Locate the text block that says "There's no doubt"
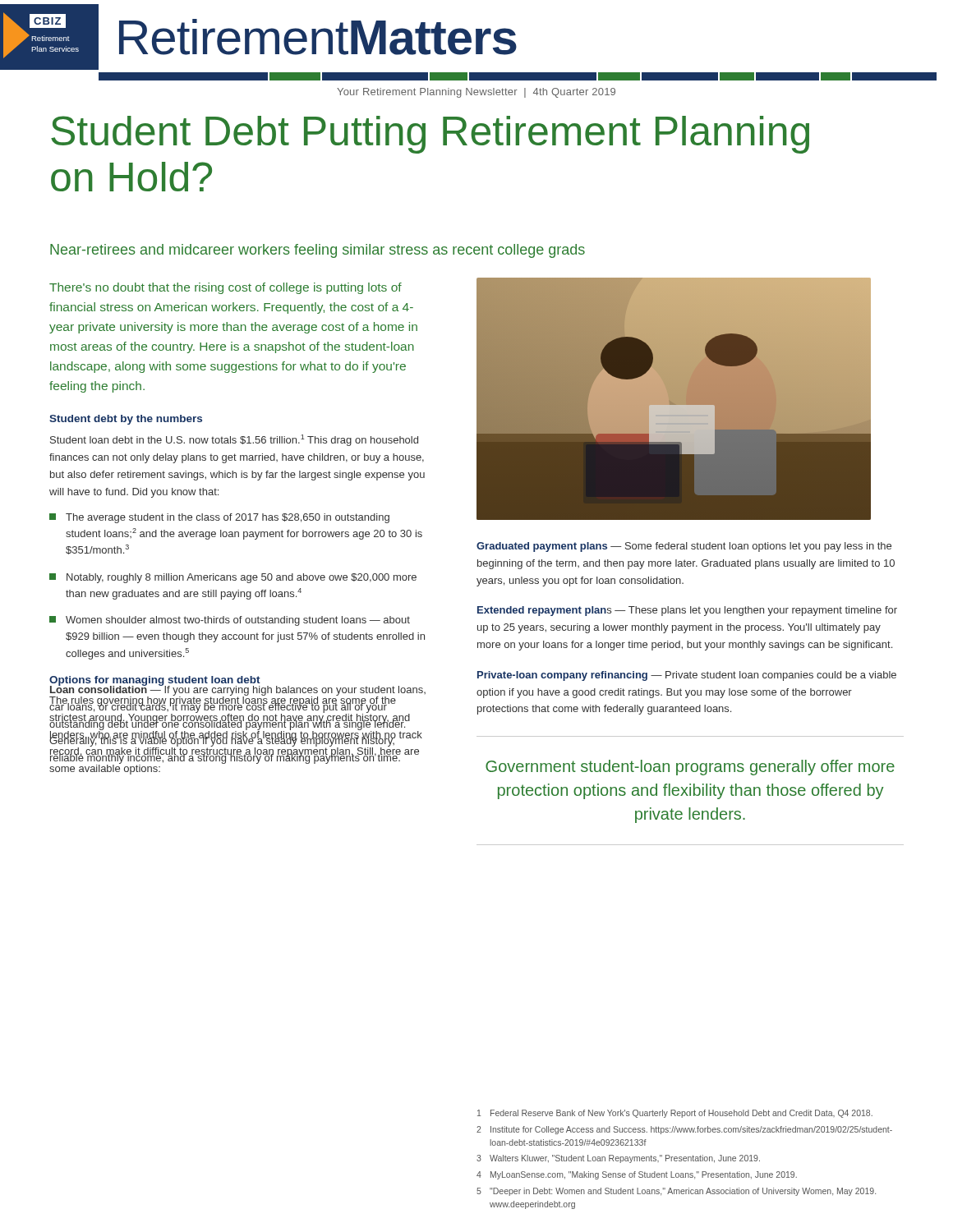Image resolution: width=953 pixels, height=1232 pixels. coord(234,336)
